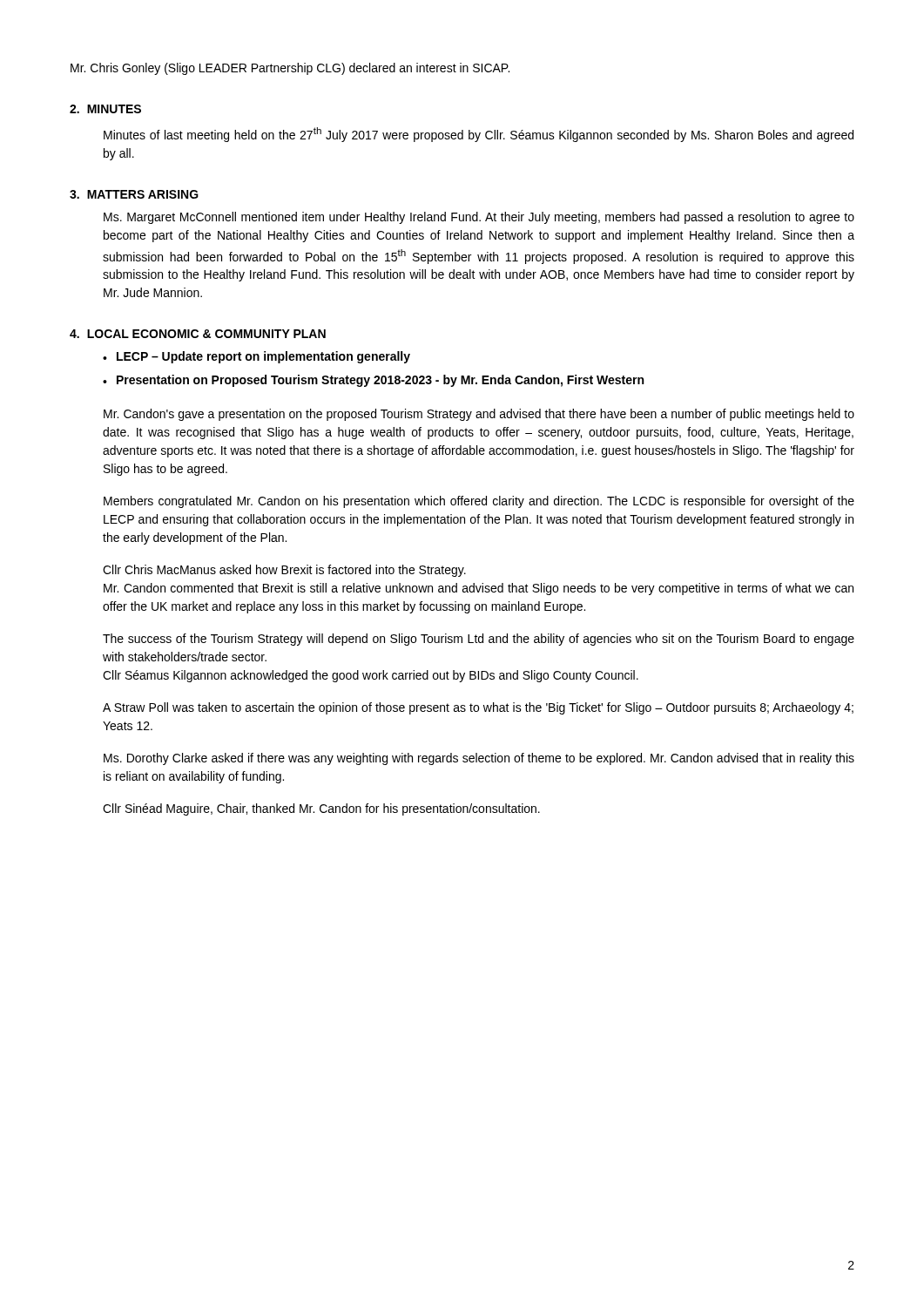Navigate to the passage starting "3. MATTERS ARISING"
924x1307 pixels.
point(134,194)
